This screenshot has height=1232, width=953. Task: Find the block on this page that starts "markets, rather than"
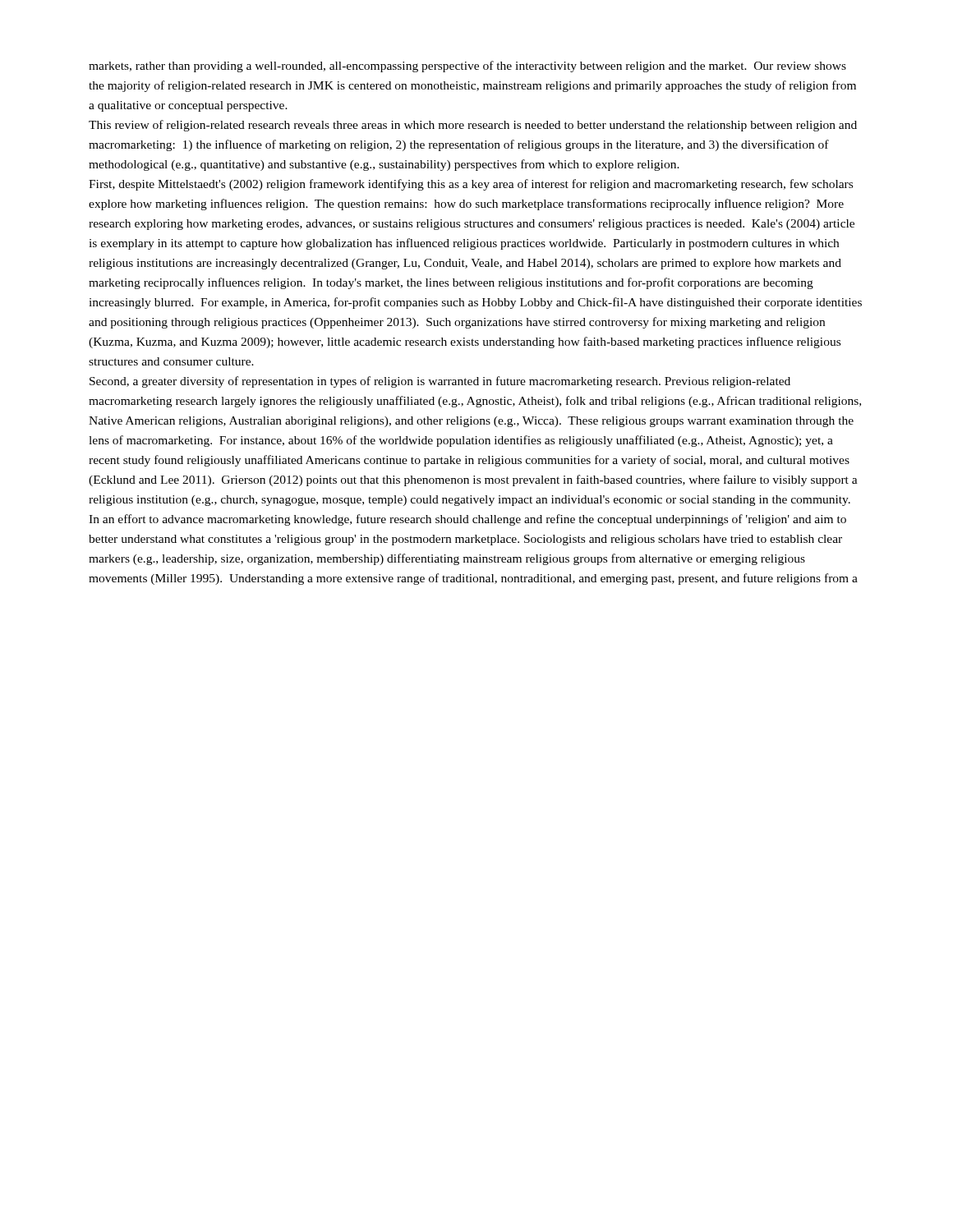(x=476, y=322)
